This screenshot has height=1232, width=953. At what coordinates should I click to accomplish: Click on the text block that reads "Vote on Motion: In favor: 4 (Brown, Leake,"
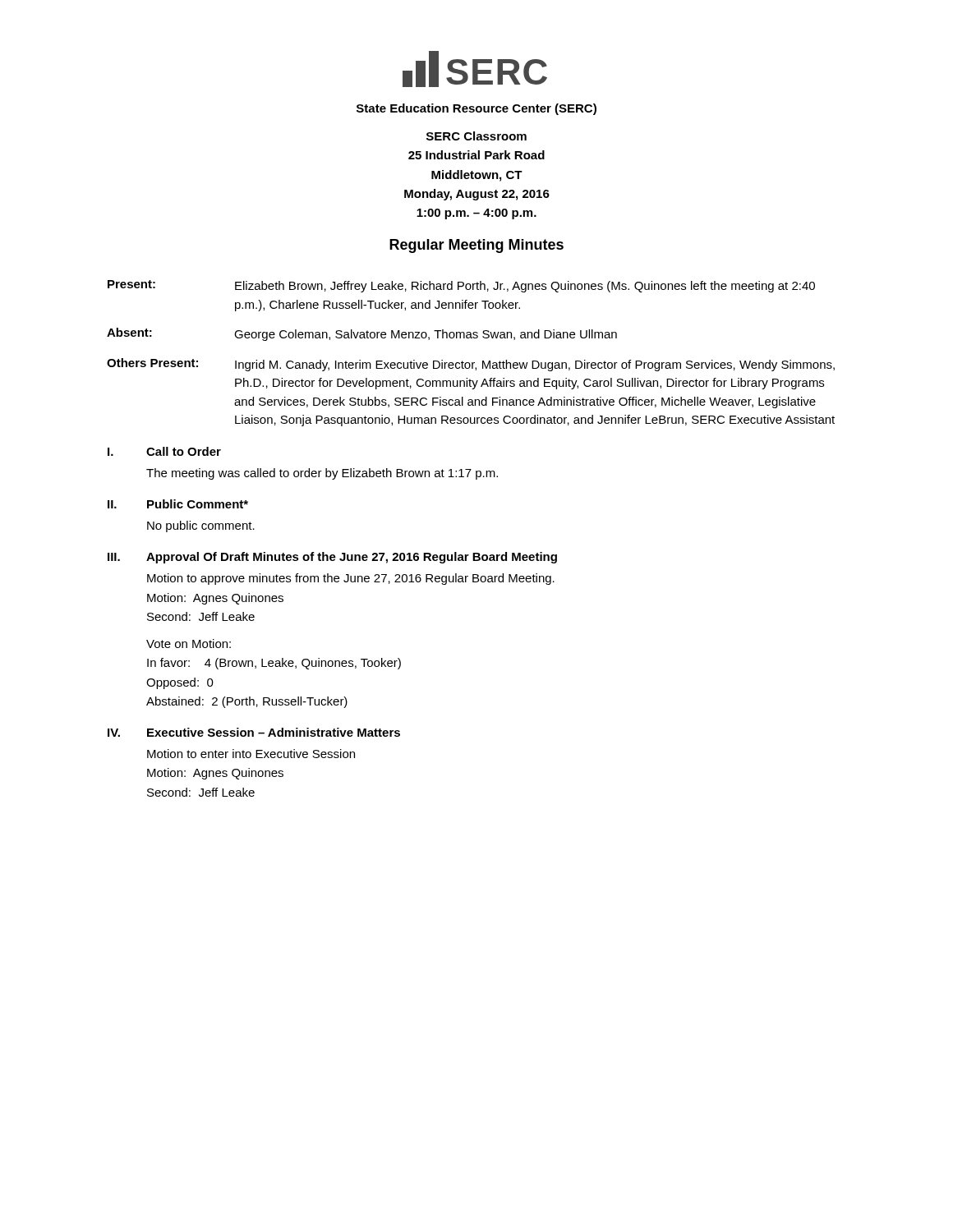coord(189,644)
